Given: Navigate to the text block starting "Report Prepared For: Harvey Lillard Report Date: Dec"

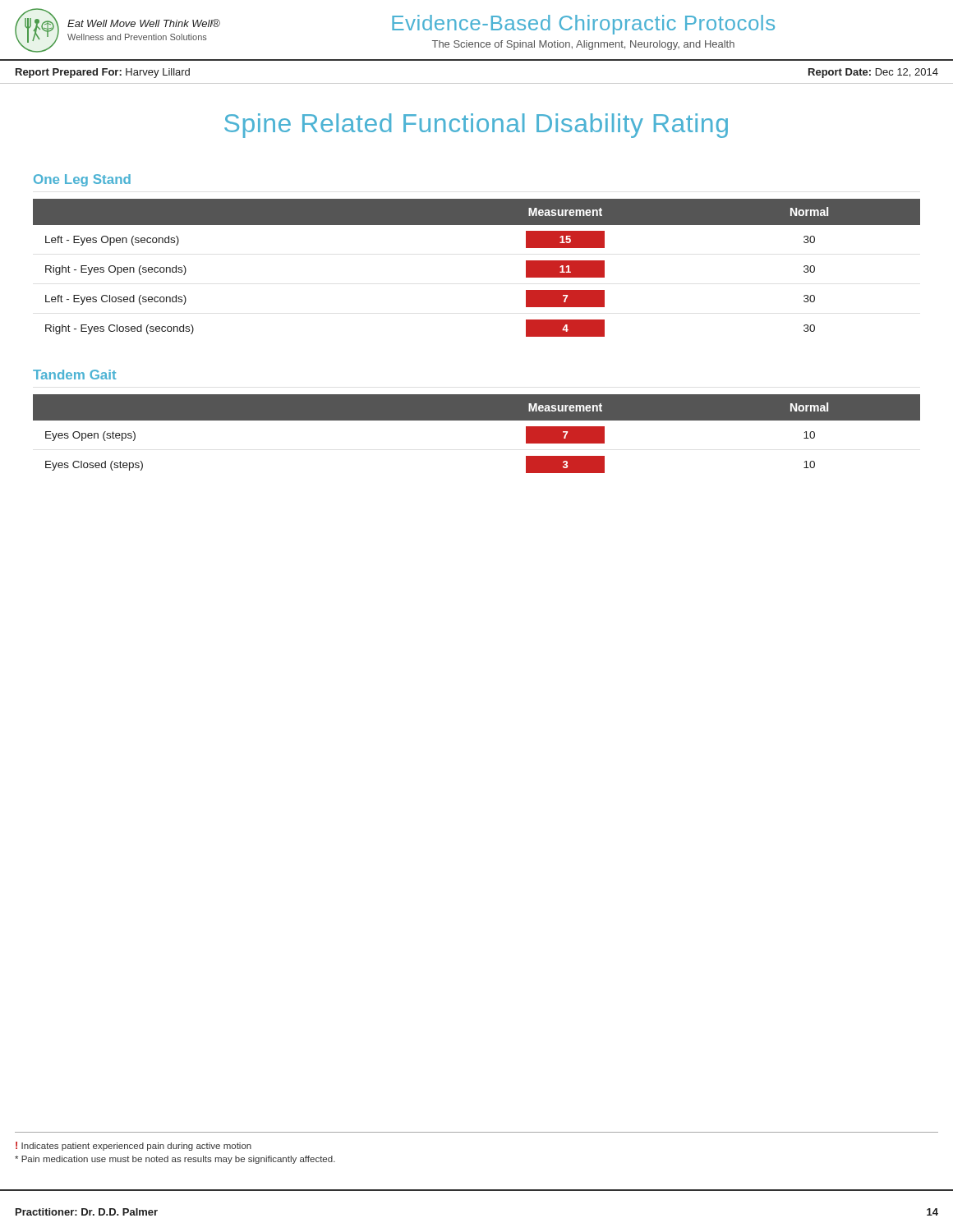Looking at the screenshot, I should [x=476, y=72].
